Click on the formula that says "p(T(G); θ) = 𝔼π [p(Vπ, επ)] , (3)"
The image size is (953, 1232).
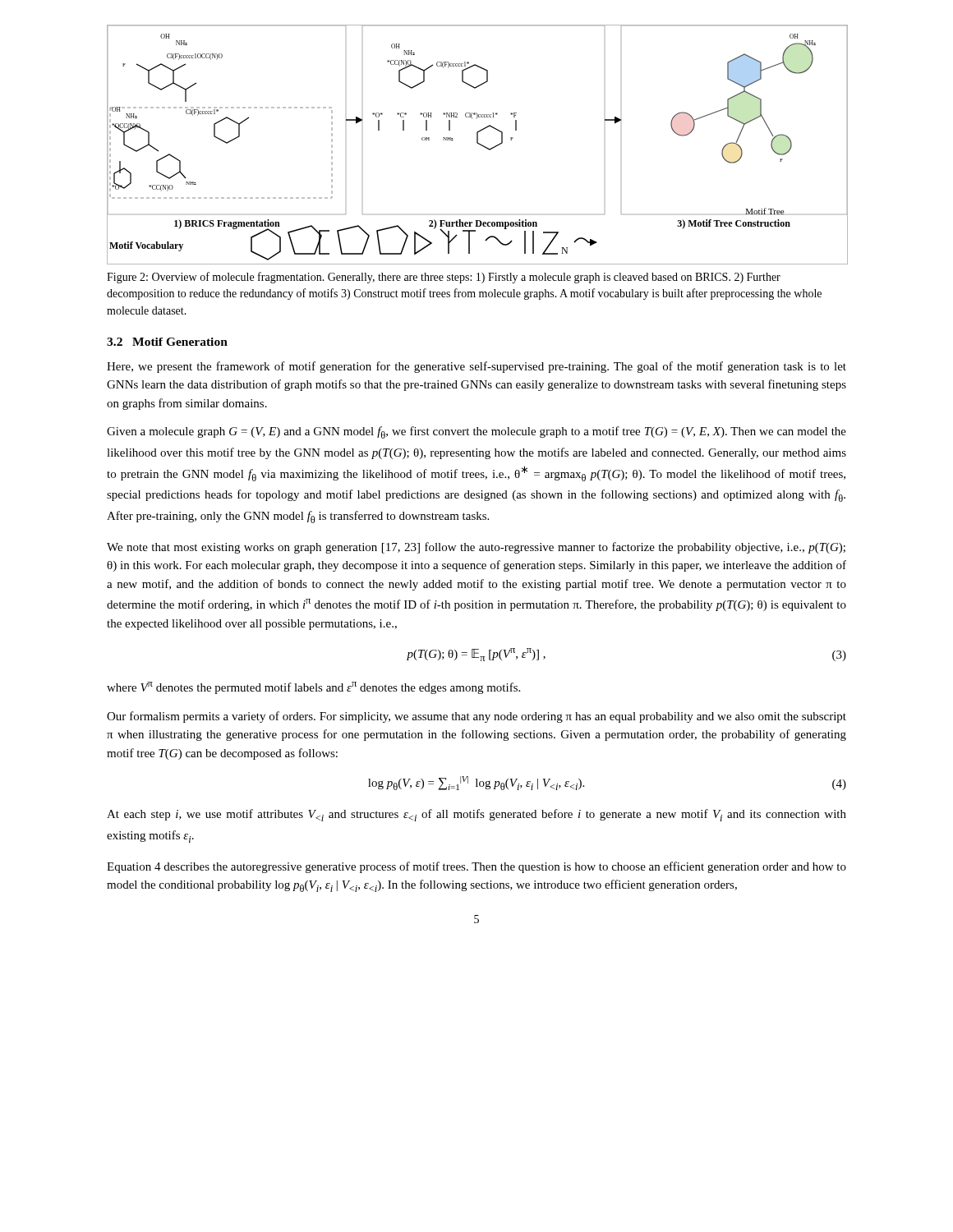[474, 654]
